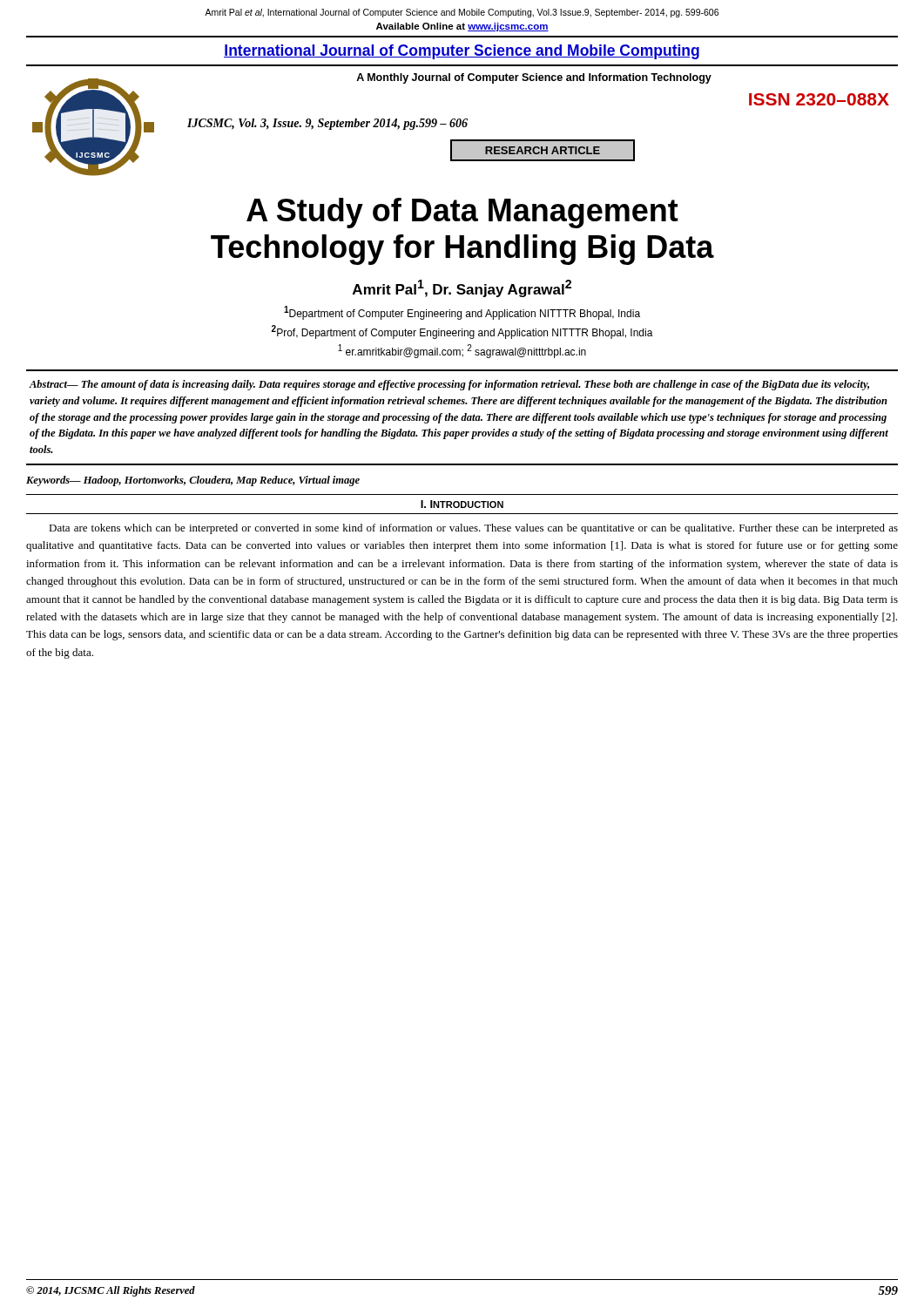Point to the region starting "Abstract— The amount of"
This screenshot has width=924, height=1307.
pos(459,417)
